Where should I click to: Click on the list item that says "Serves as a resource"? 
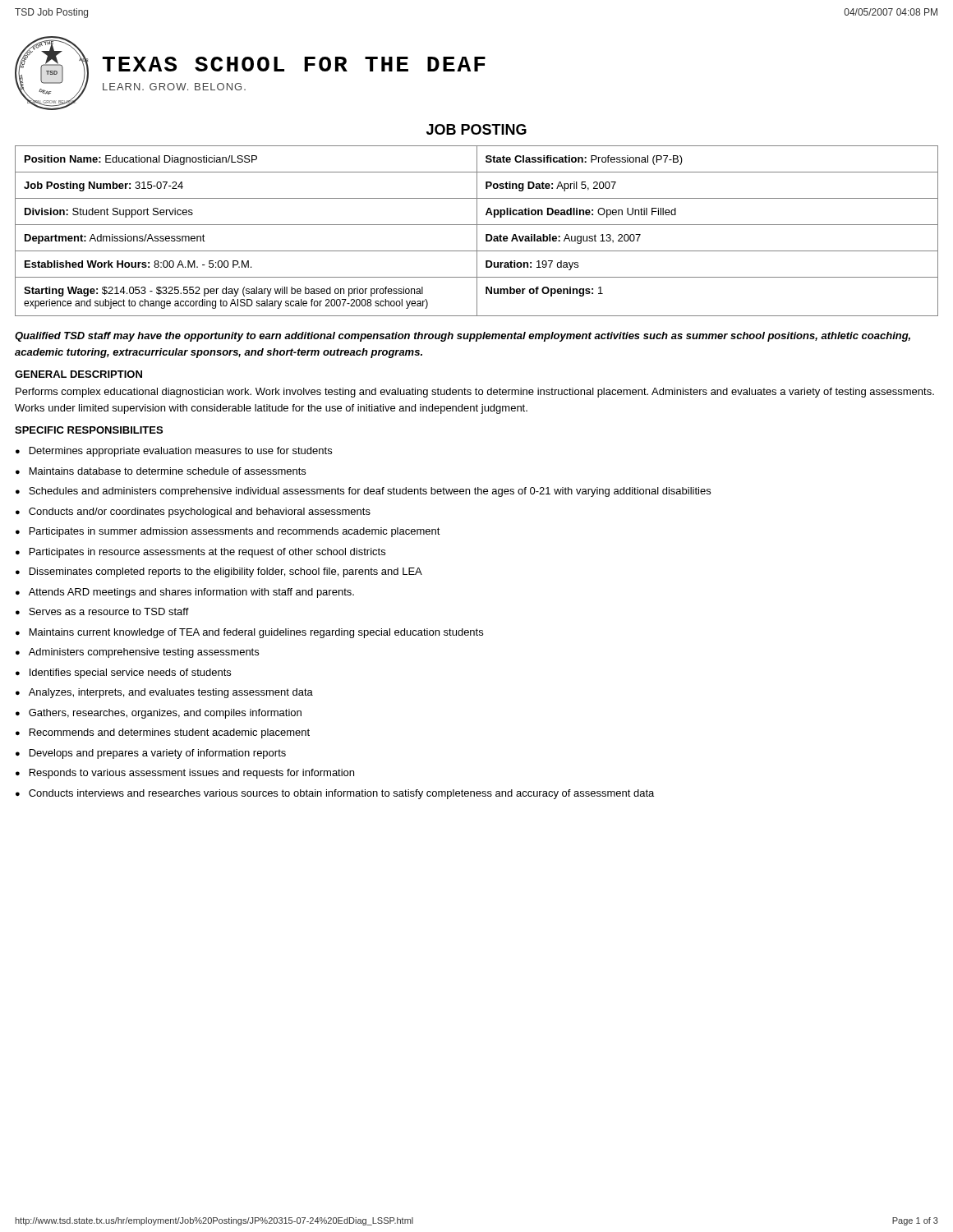[x=108, y=611]
